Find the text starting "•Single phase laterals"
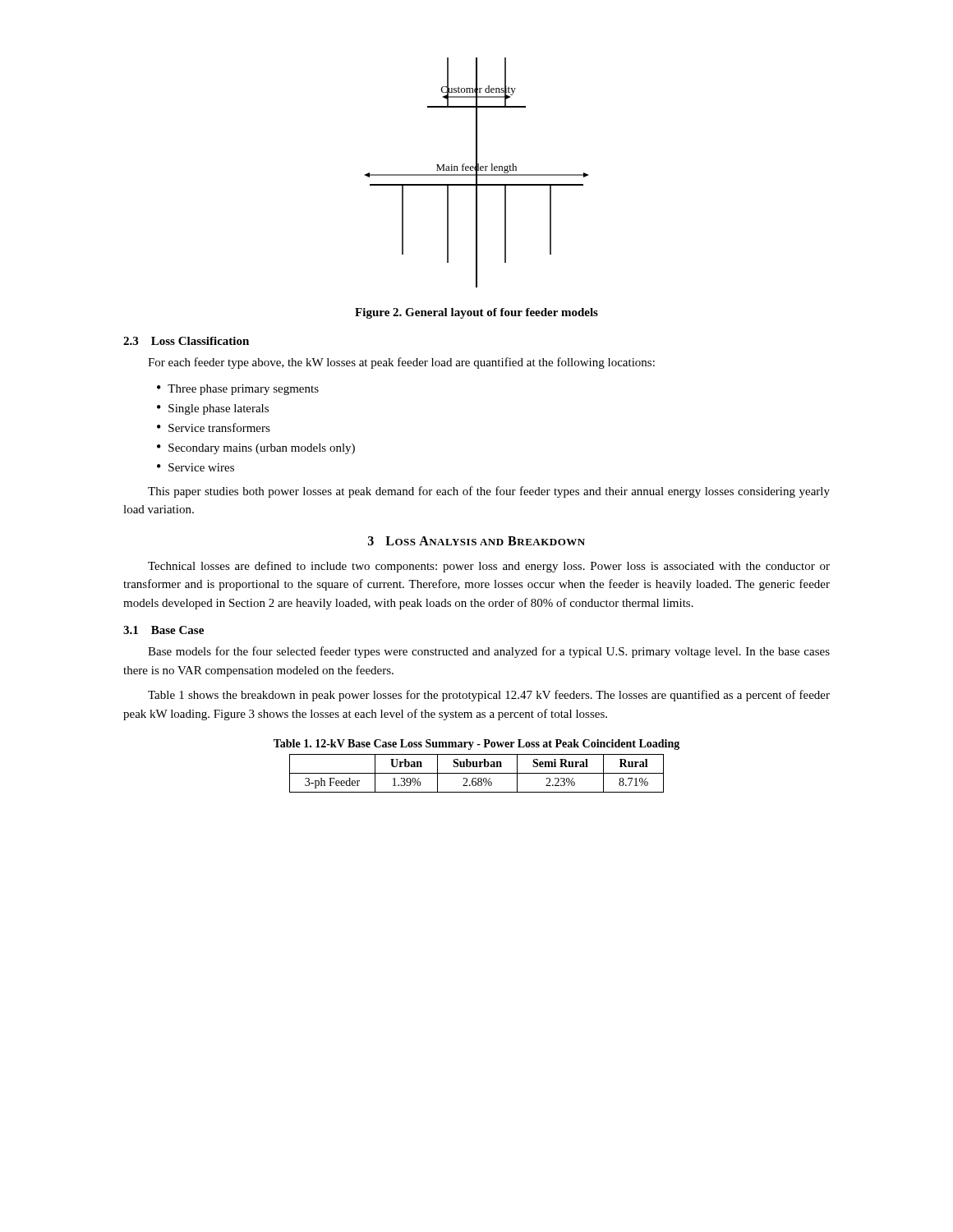This screenshot has height=1232, width=953. pyautogui.click(x=213, y=408)
